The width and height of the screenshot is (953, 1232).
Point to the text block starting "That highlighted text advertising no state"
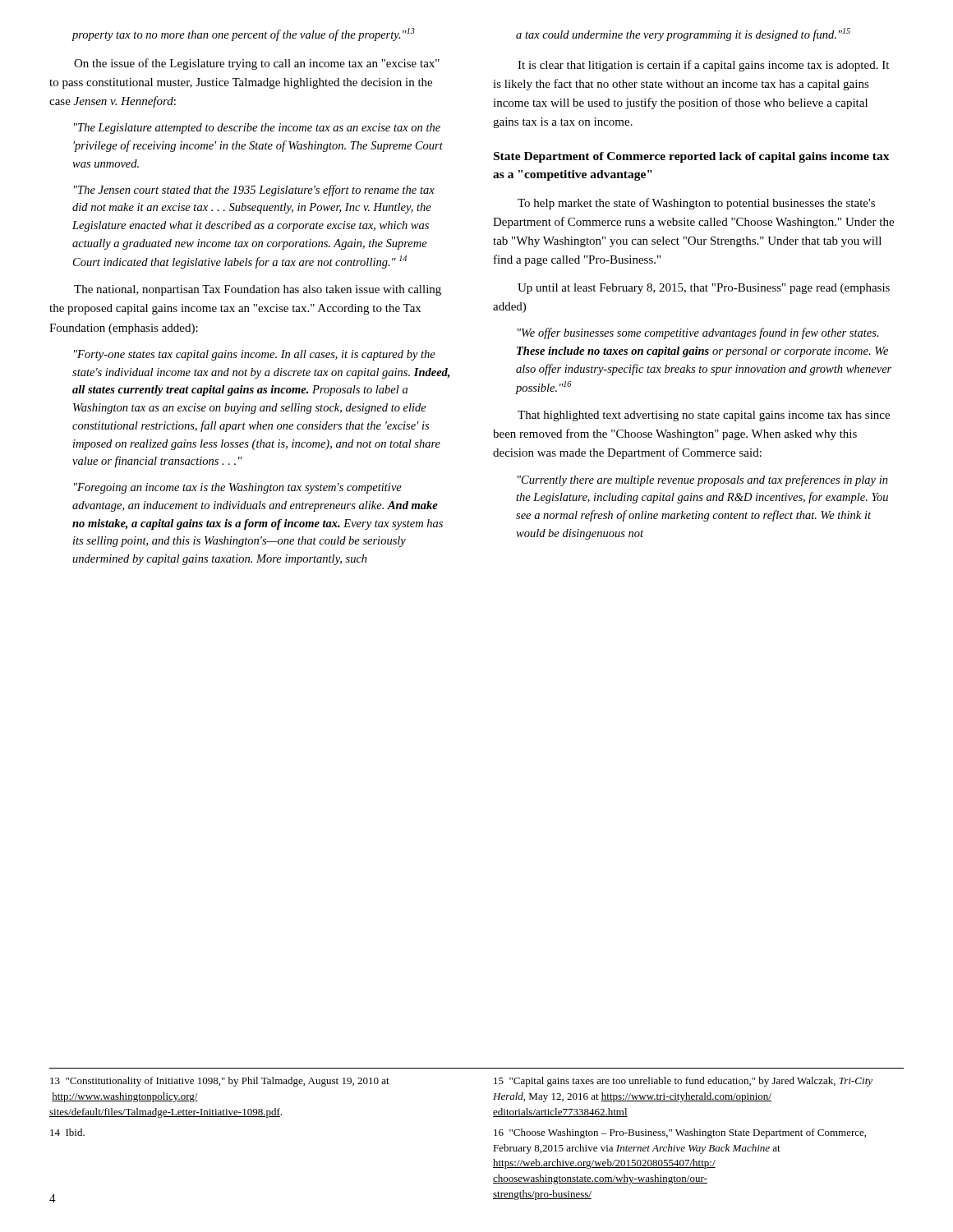[x=694, y=434]
